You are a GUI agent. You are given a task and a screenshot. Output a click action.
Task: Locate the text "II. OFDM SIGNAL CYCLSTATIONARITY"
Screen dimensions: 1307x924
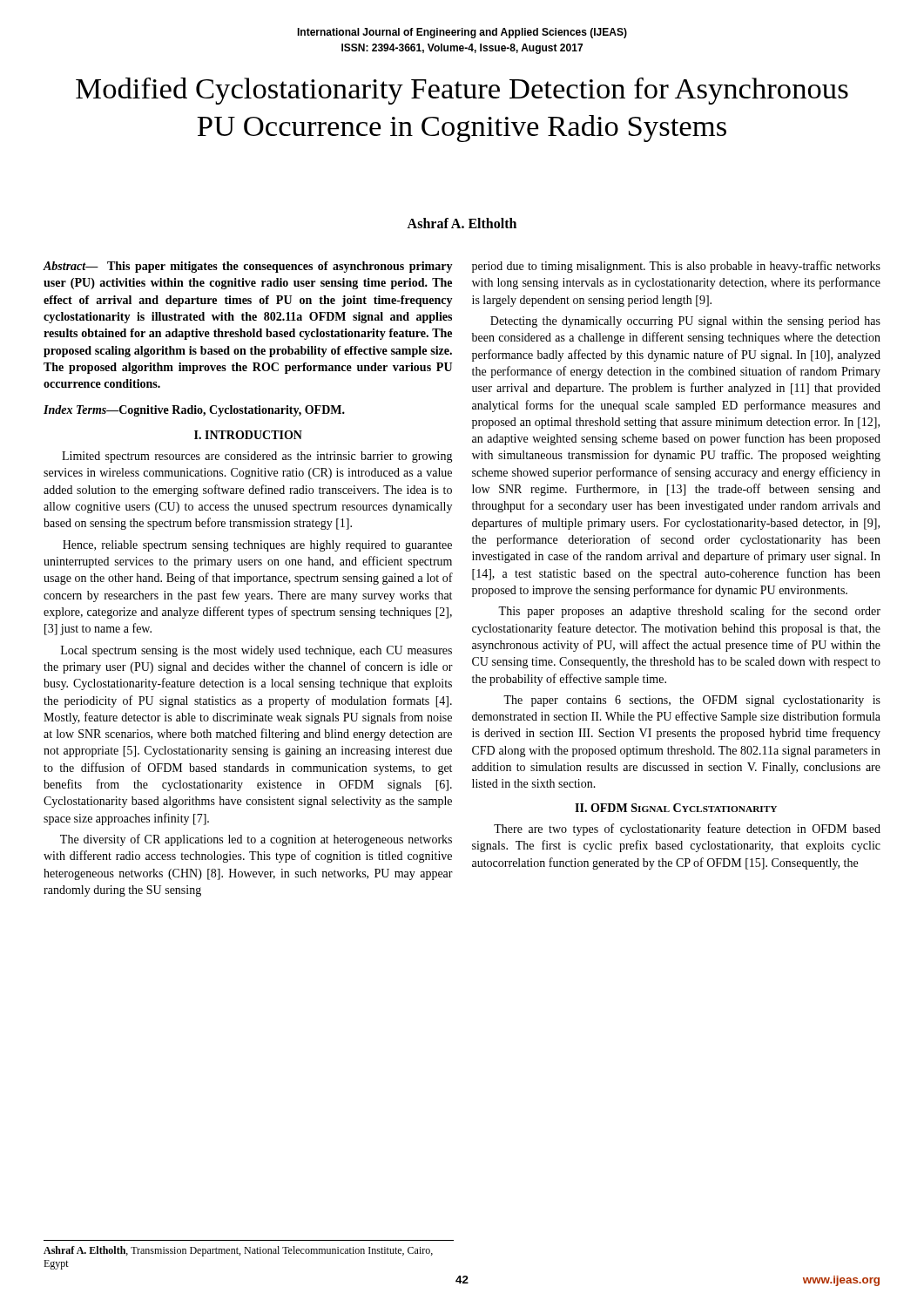(x=676, y=808)
